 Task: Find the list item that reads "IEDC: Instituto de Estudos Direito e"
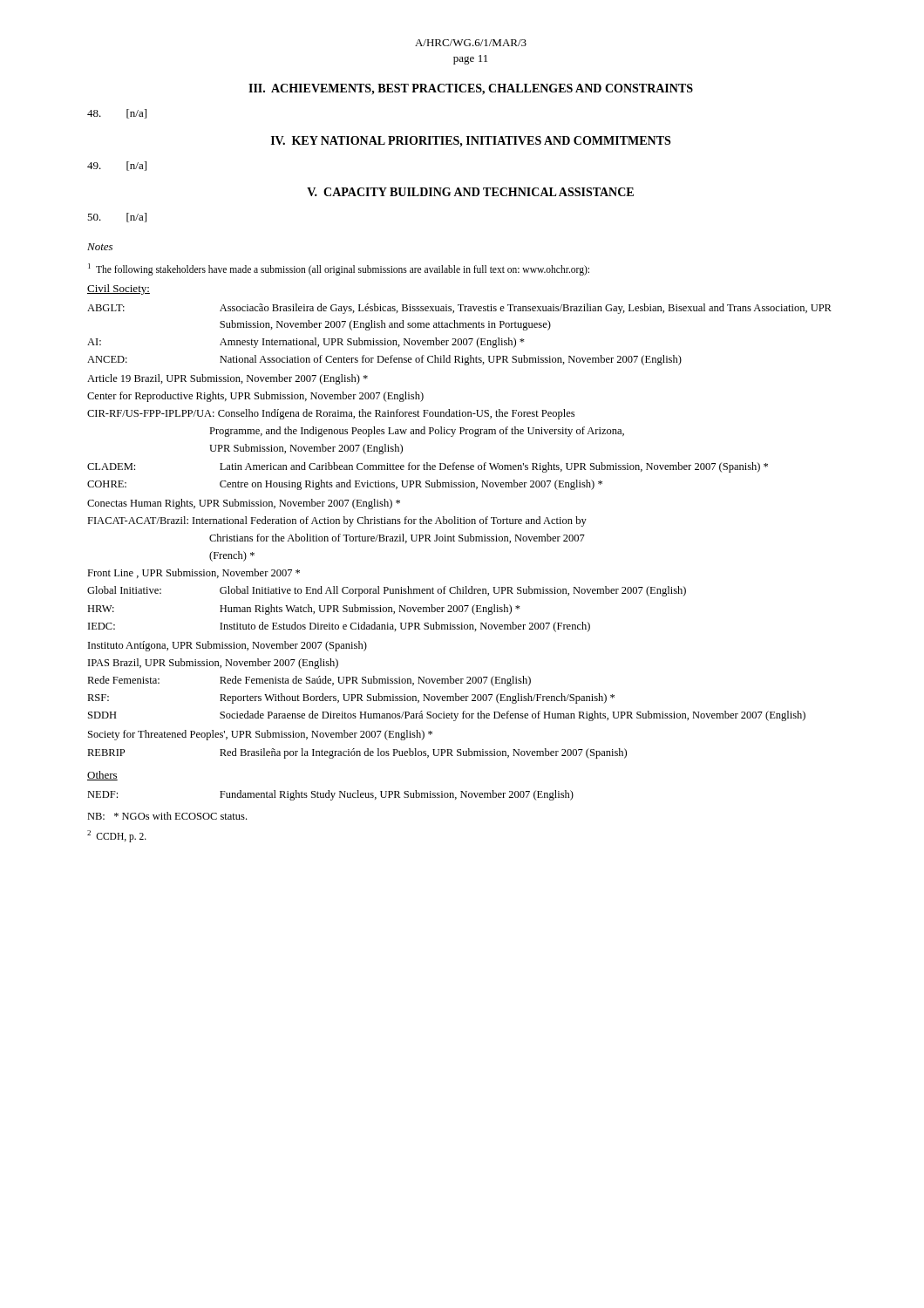coord(471,626)
